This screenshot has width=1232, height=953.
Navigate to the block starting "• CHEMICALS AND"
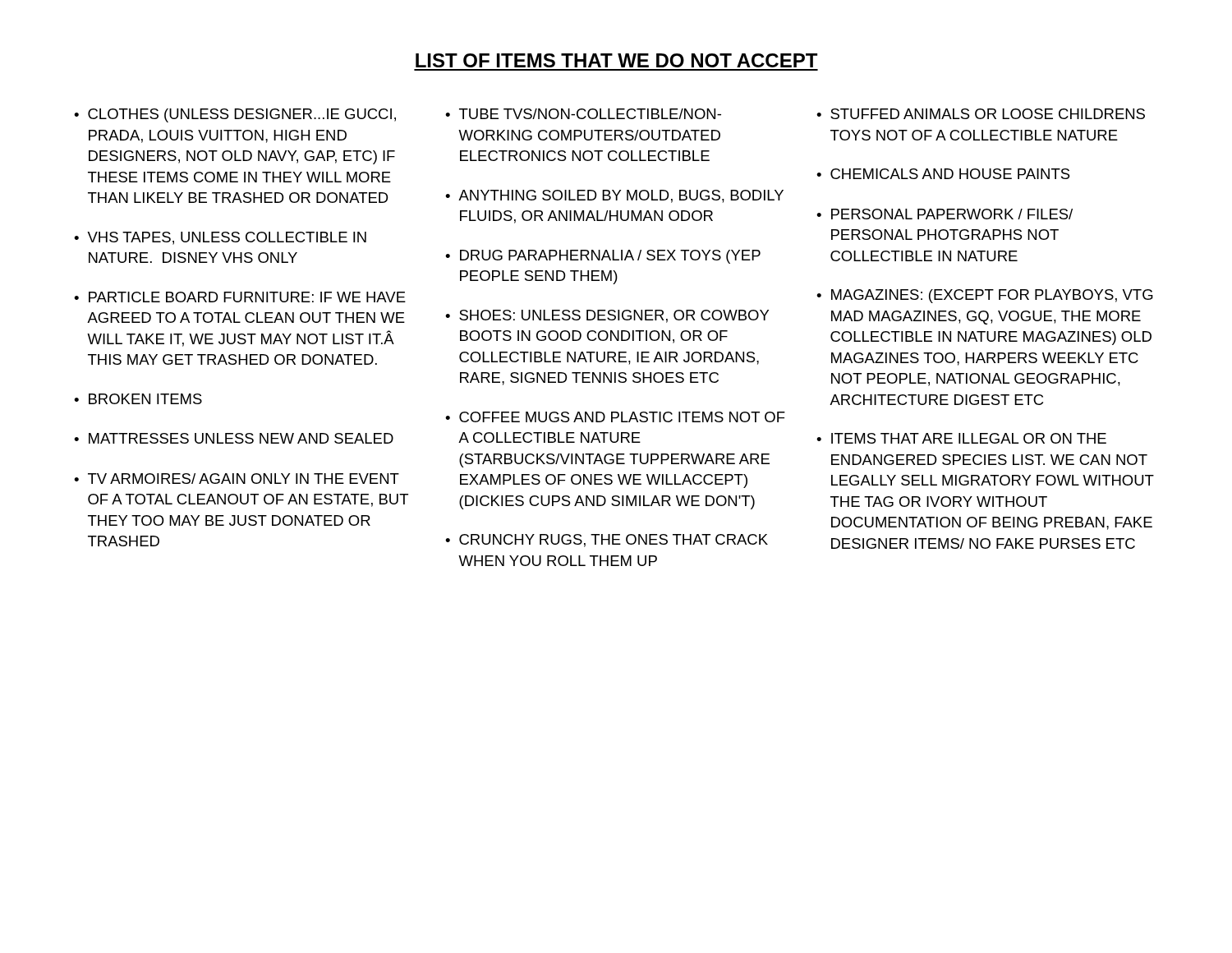coord(987,174)
